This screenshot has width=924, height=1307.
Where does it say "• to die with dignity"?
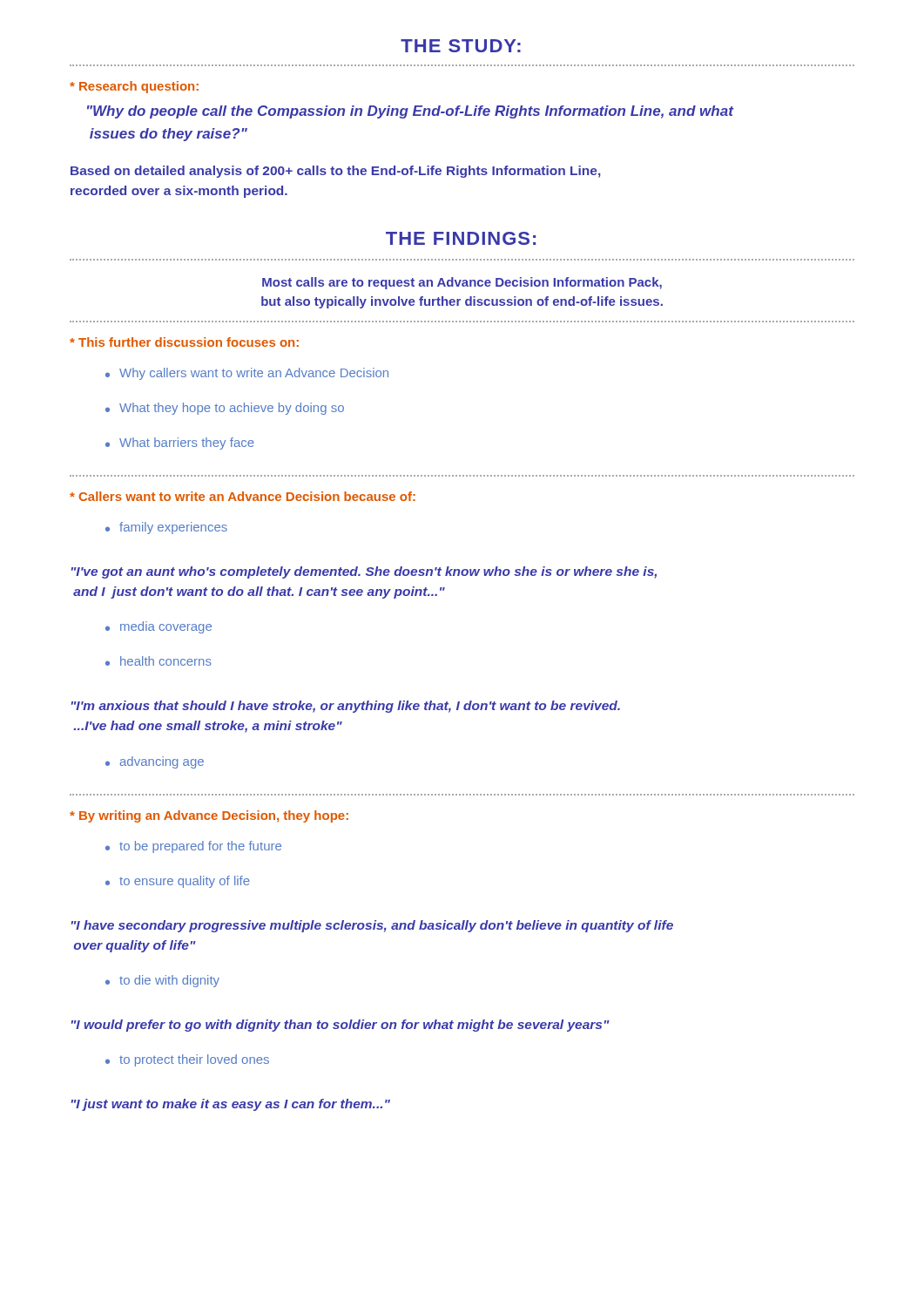[x=162, y=982]
